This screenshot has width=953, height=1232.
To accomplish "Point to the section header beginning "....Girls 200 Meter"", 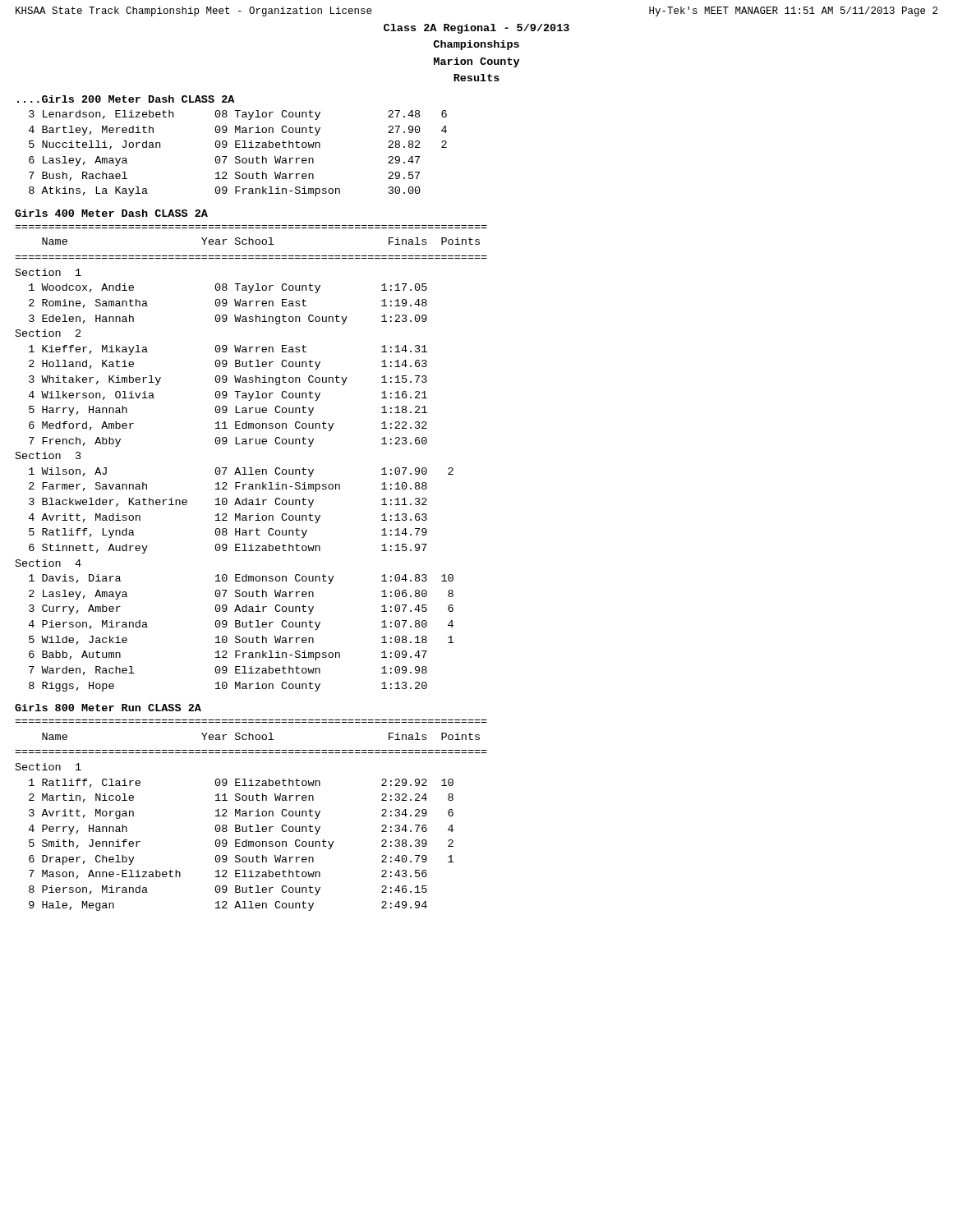I will [125, 100].
